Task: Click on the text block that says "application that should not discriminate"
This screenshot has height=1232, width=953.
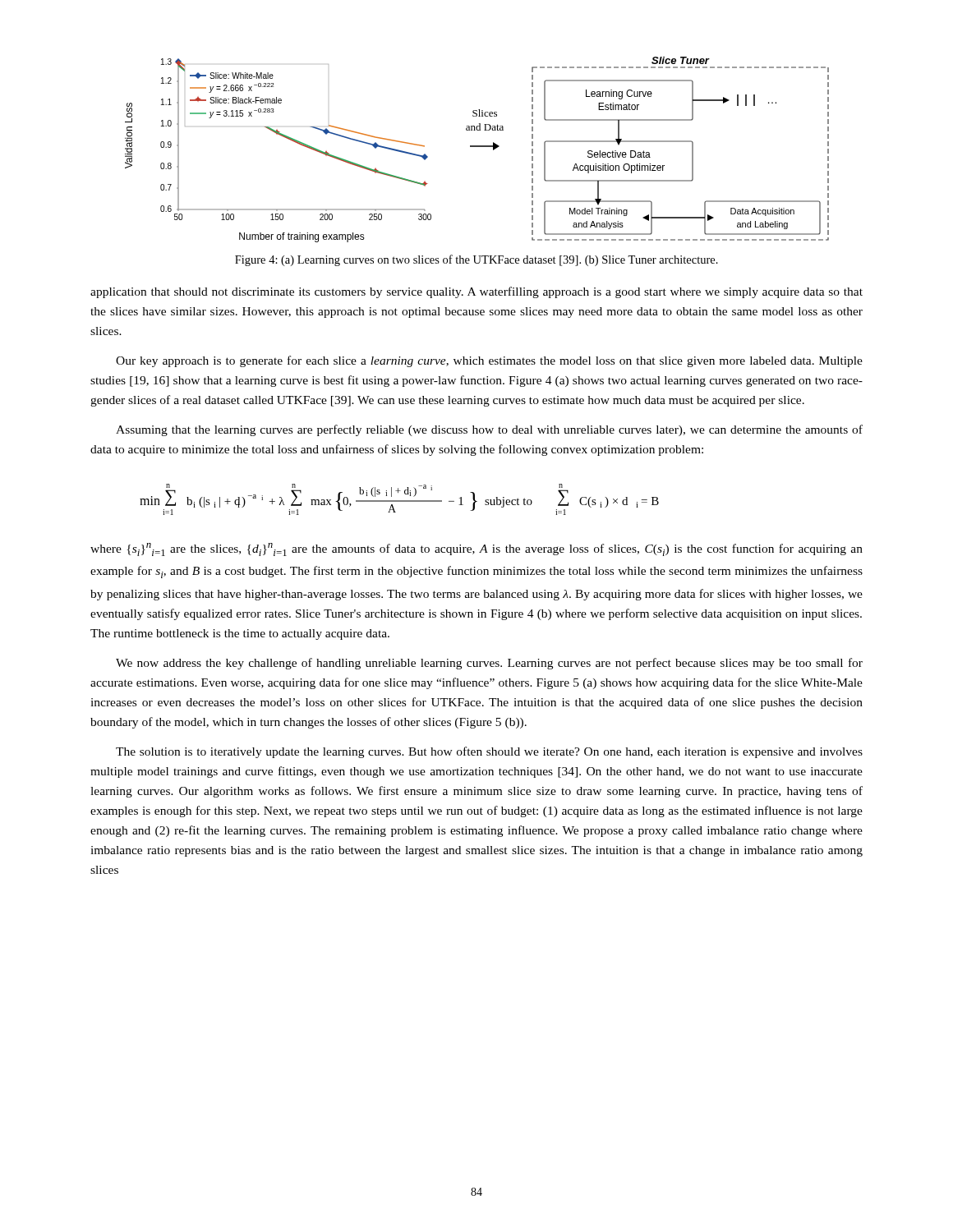Action: 476,371
